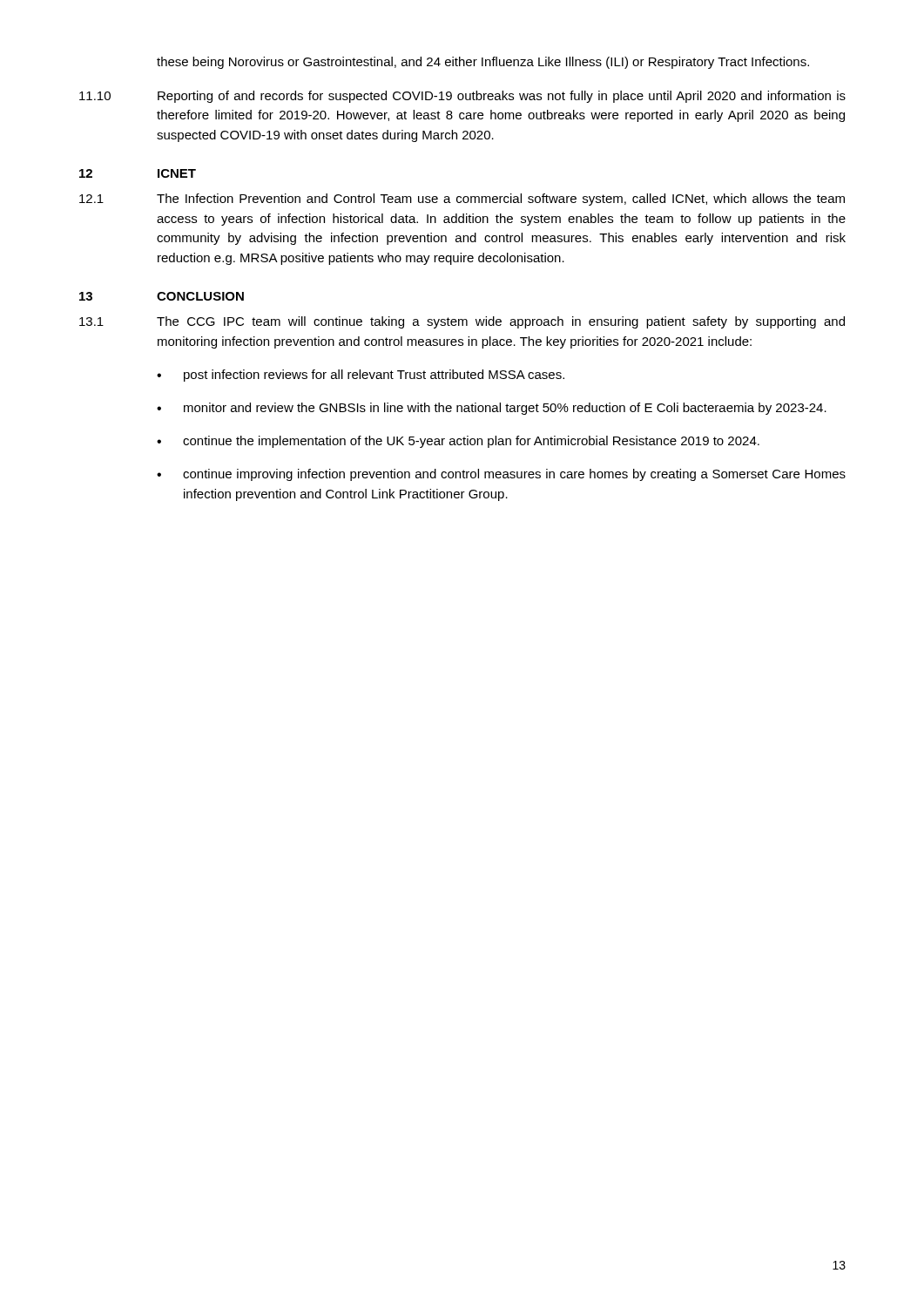The height and width of the screenshot is (1307, 924).
Task: Navigate to the element starting "post infection reviews"
Action: click(374, 374)
